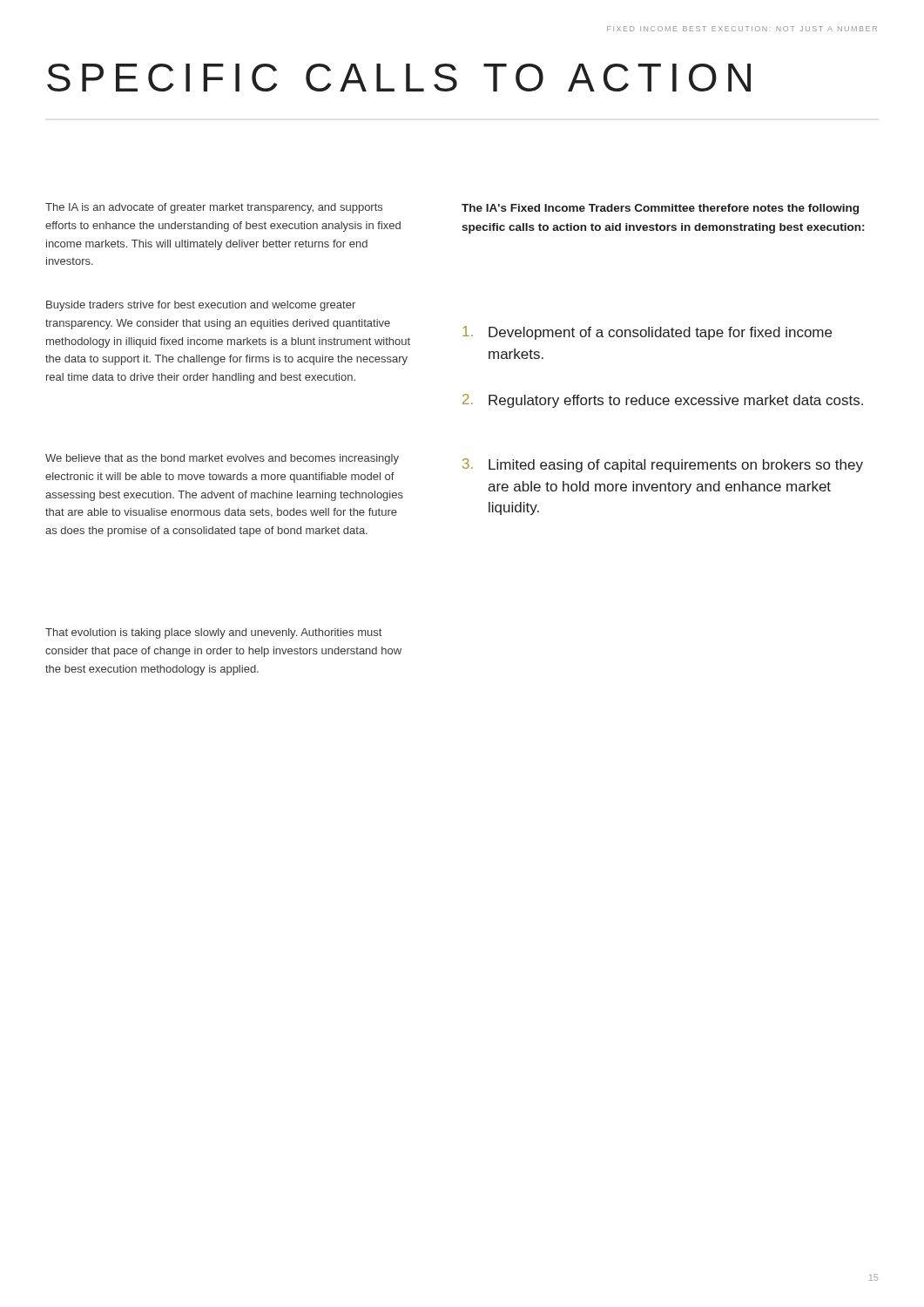Click on the region starting "The IA's Fixed Income Traders Committee therefore notes"
Image resolution: width=924 pixels, height=1307 pixels.
[663, 217]
